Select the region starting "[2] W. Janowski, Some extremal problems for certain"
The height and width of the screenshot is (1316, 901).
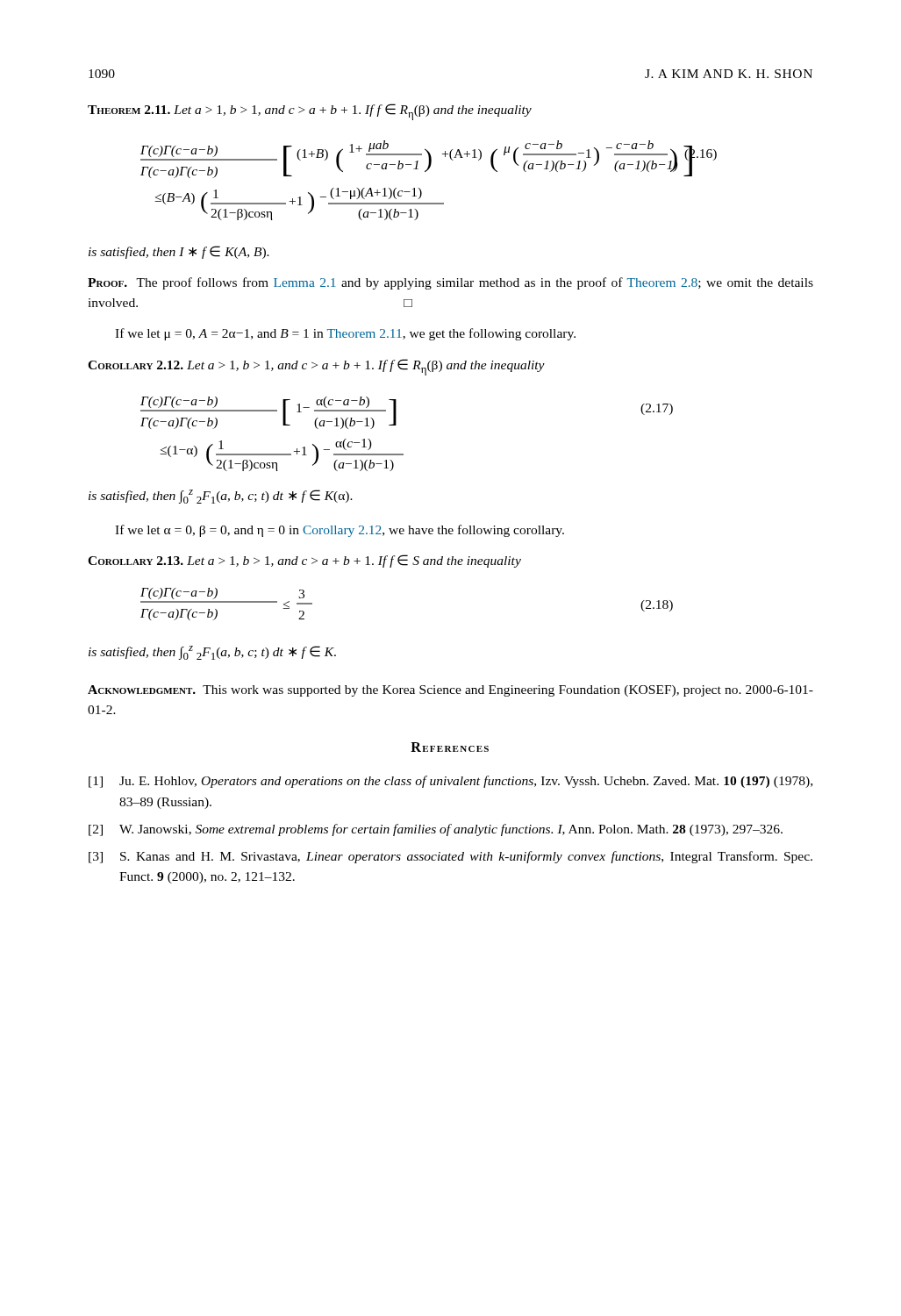450,829
